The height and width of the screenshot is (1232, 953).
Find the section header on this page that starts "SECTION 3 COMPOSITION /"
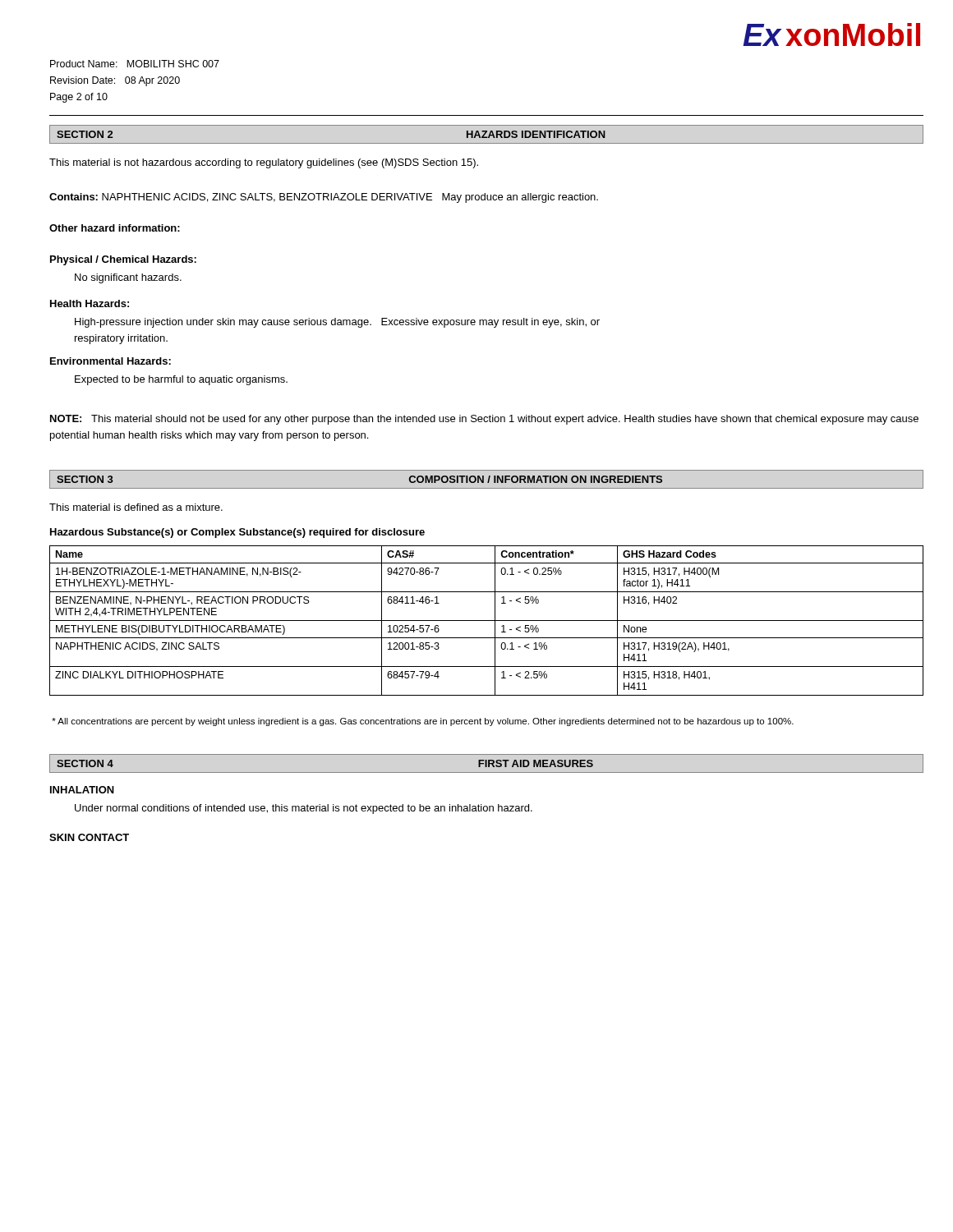pos(486,479)
